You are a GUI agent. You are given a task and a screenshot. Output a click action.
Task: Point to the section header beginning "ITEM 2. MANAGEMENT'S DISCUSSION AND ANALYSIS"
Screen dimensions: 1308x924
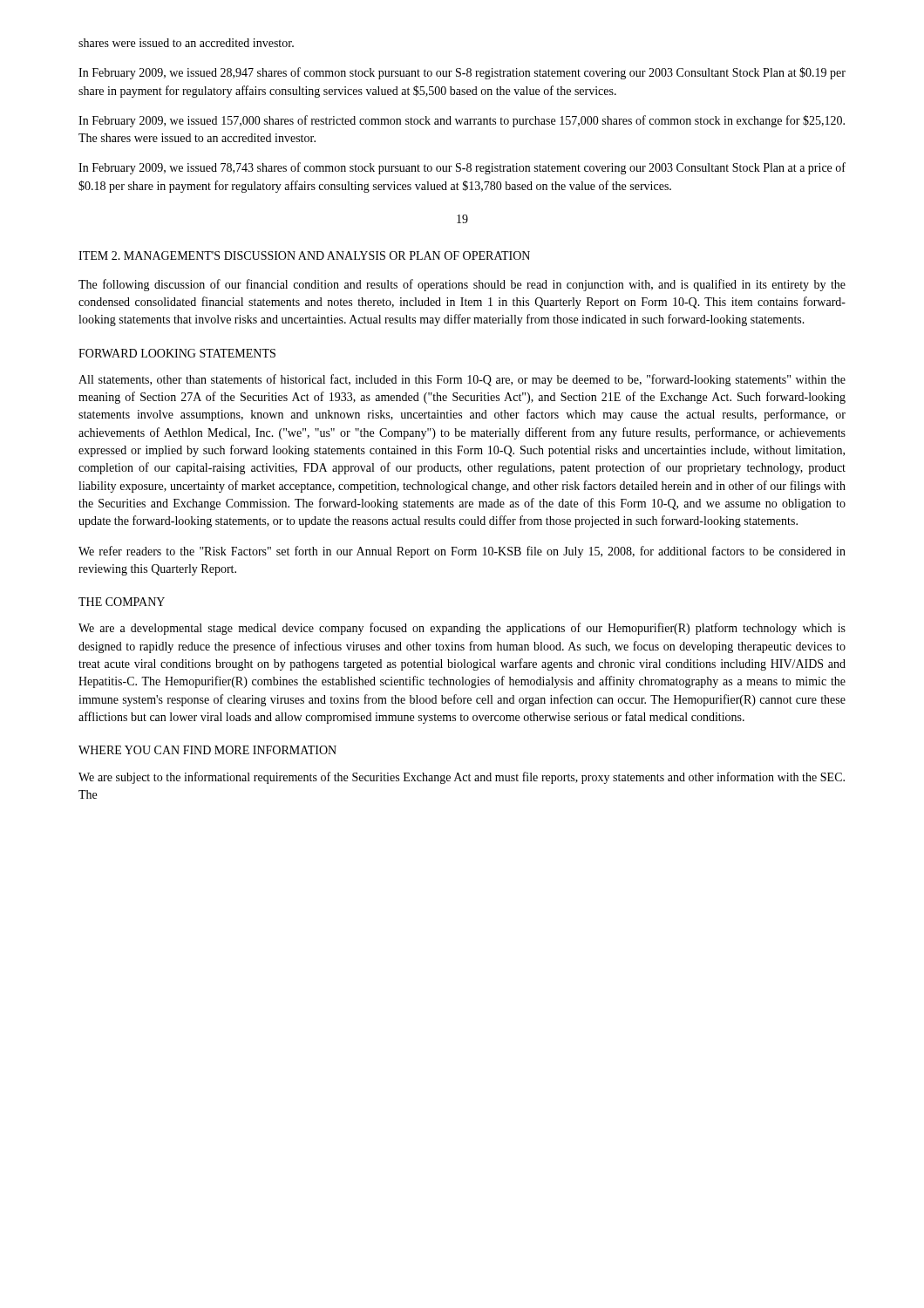[x=304, y=256]
